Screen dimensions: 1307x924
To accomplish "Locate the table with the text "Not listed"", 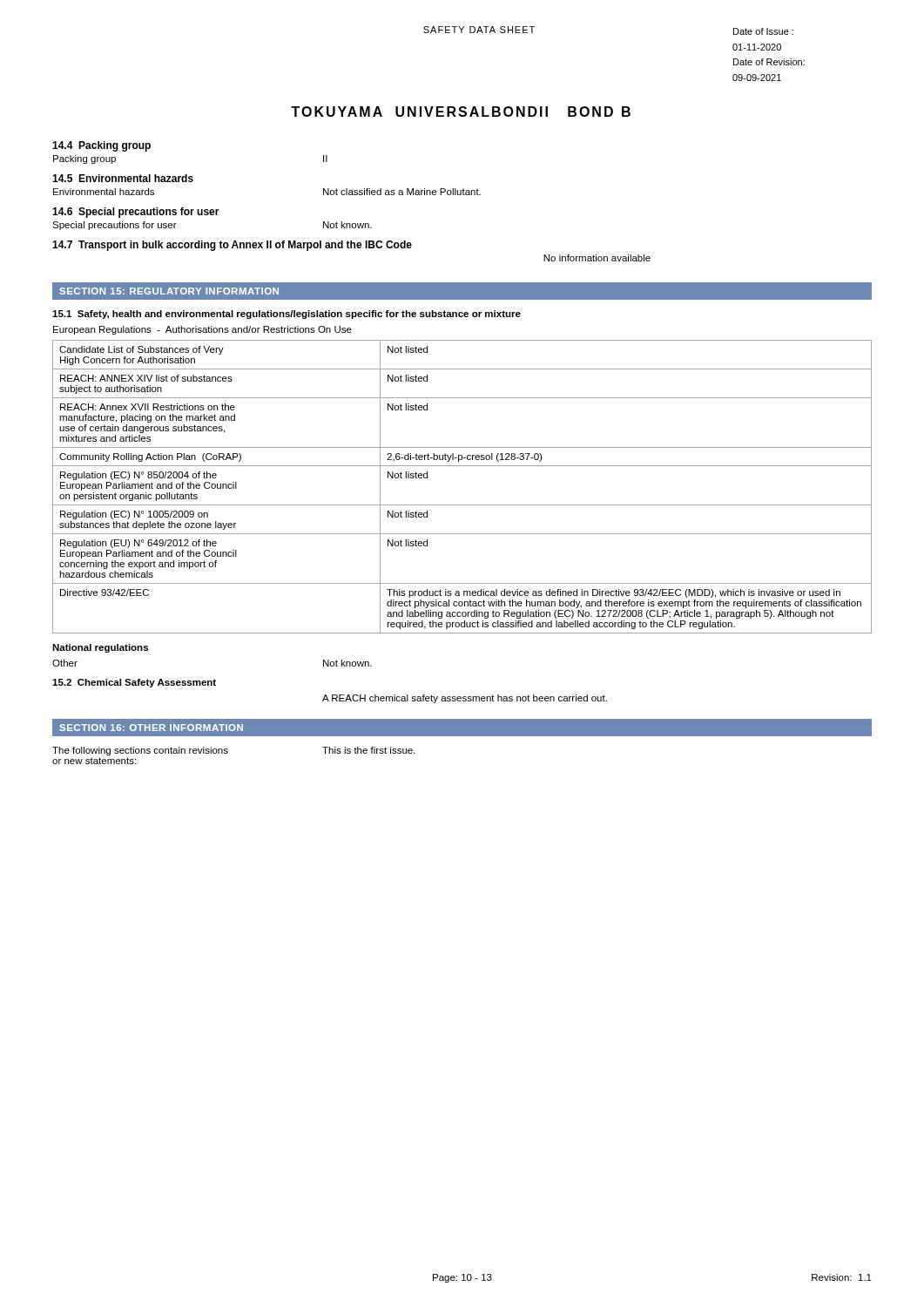I will (x=462, y=487).
